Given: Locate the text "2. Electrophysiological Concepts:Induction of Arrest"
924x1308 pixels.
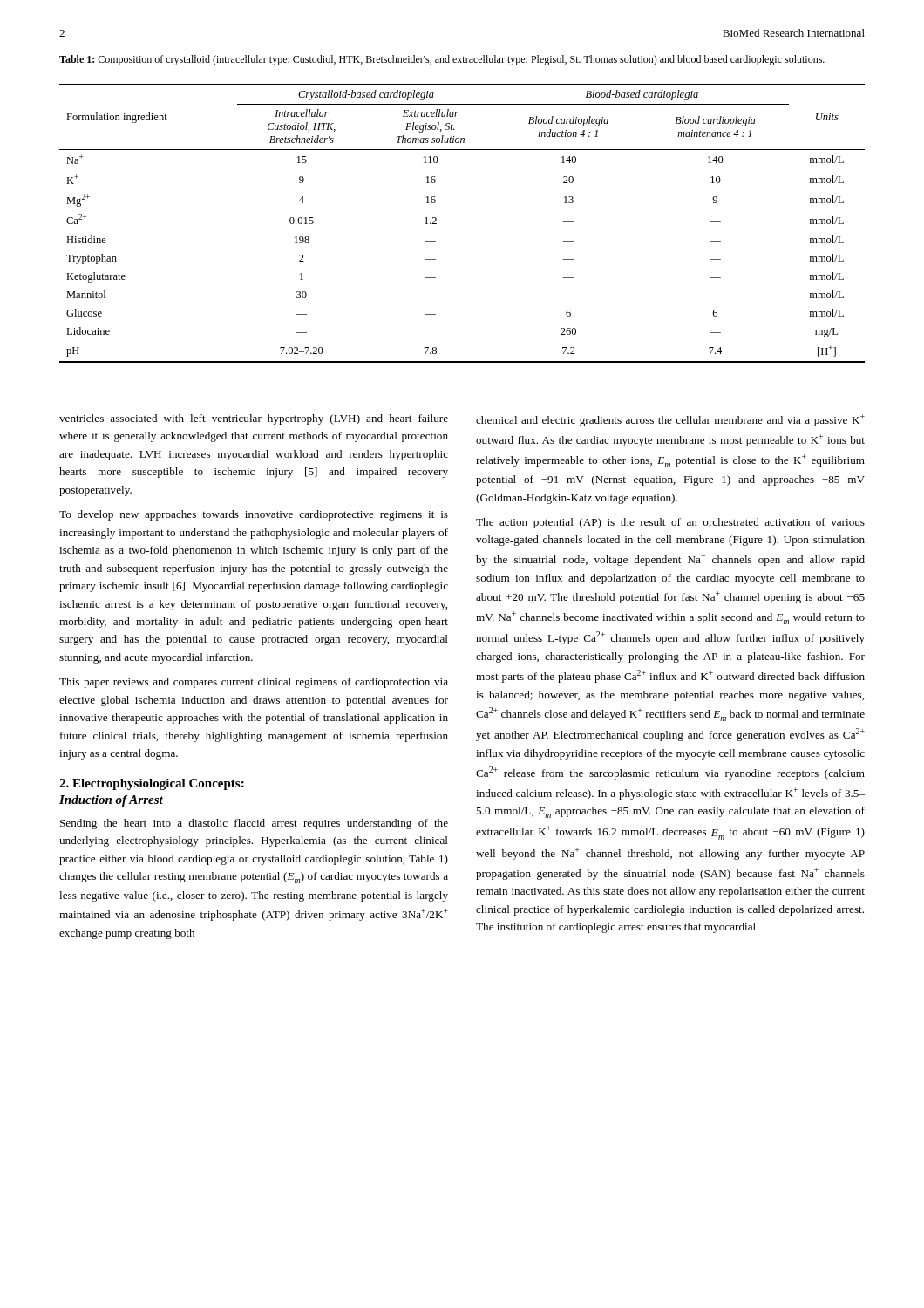Looking at the screenshot, I should pos(152,791).
